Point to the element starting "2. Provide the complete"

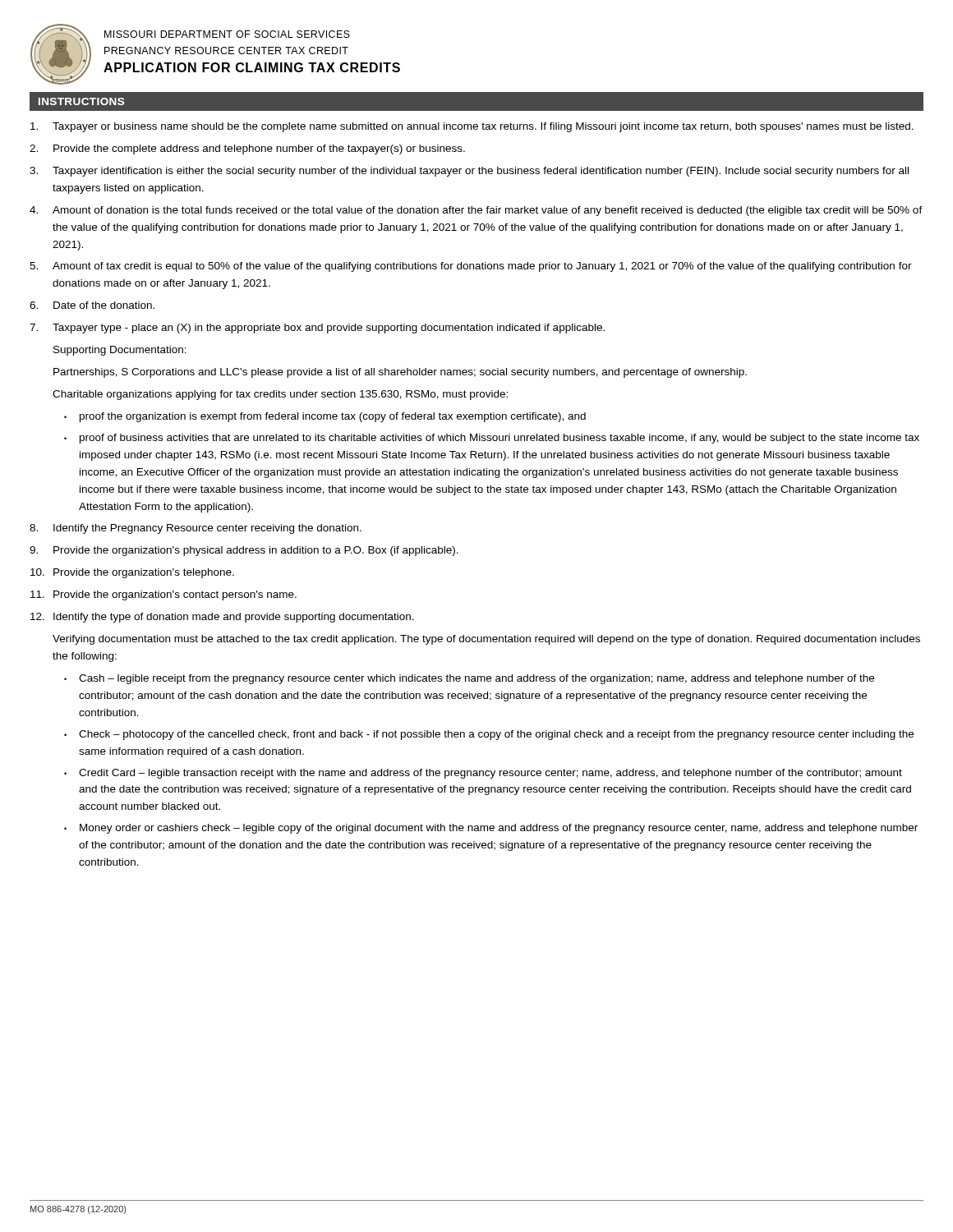point(476,149)
